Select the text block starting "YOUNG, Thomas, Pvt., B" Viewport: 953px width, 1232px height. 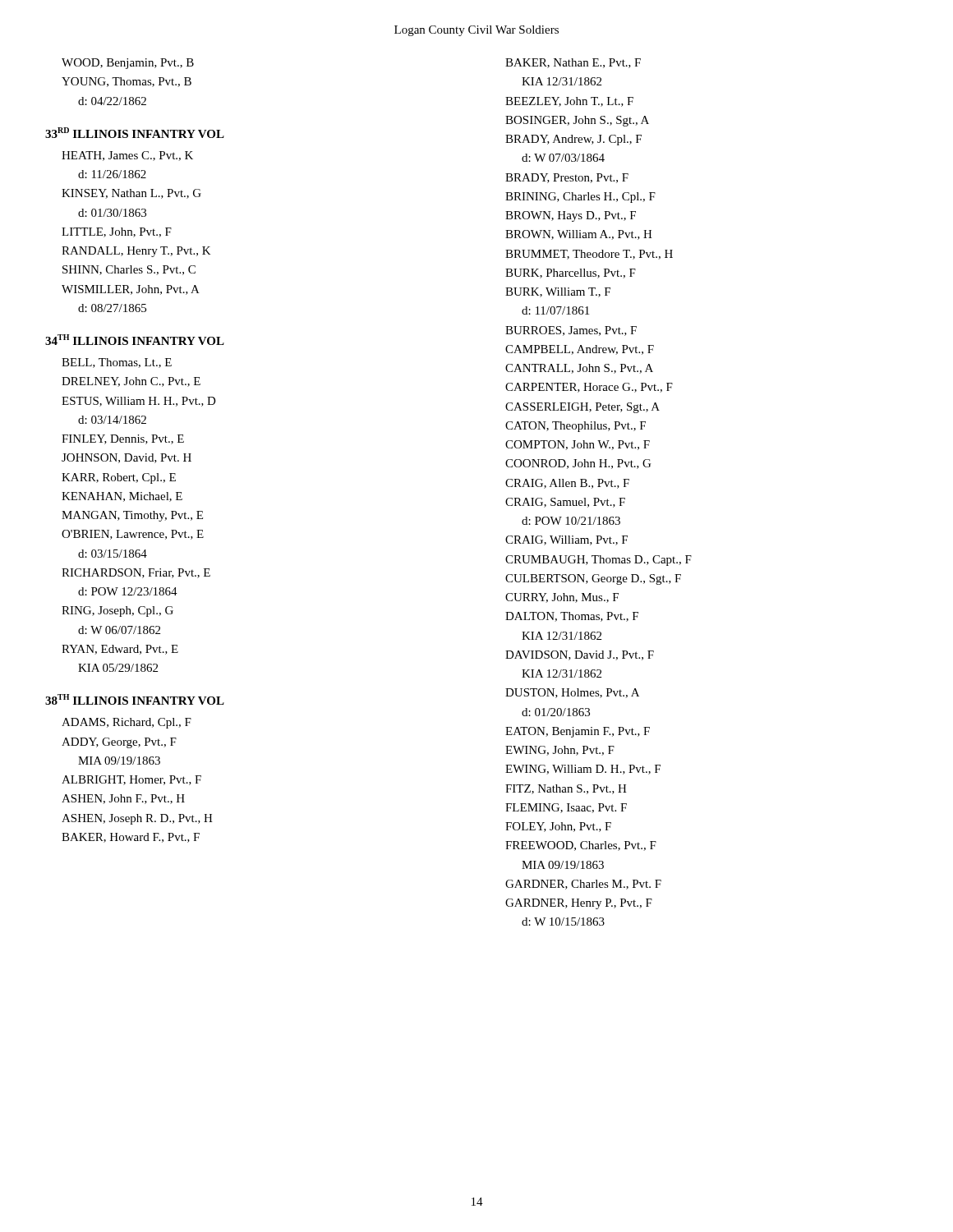point(127,81)
